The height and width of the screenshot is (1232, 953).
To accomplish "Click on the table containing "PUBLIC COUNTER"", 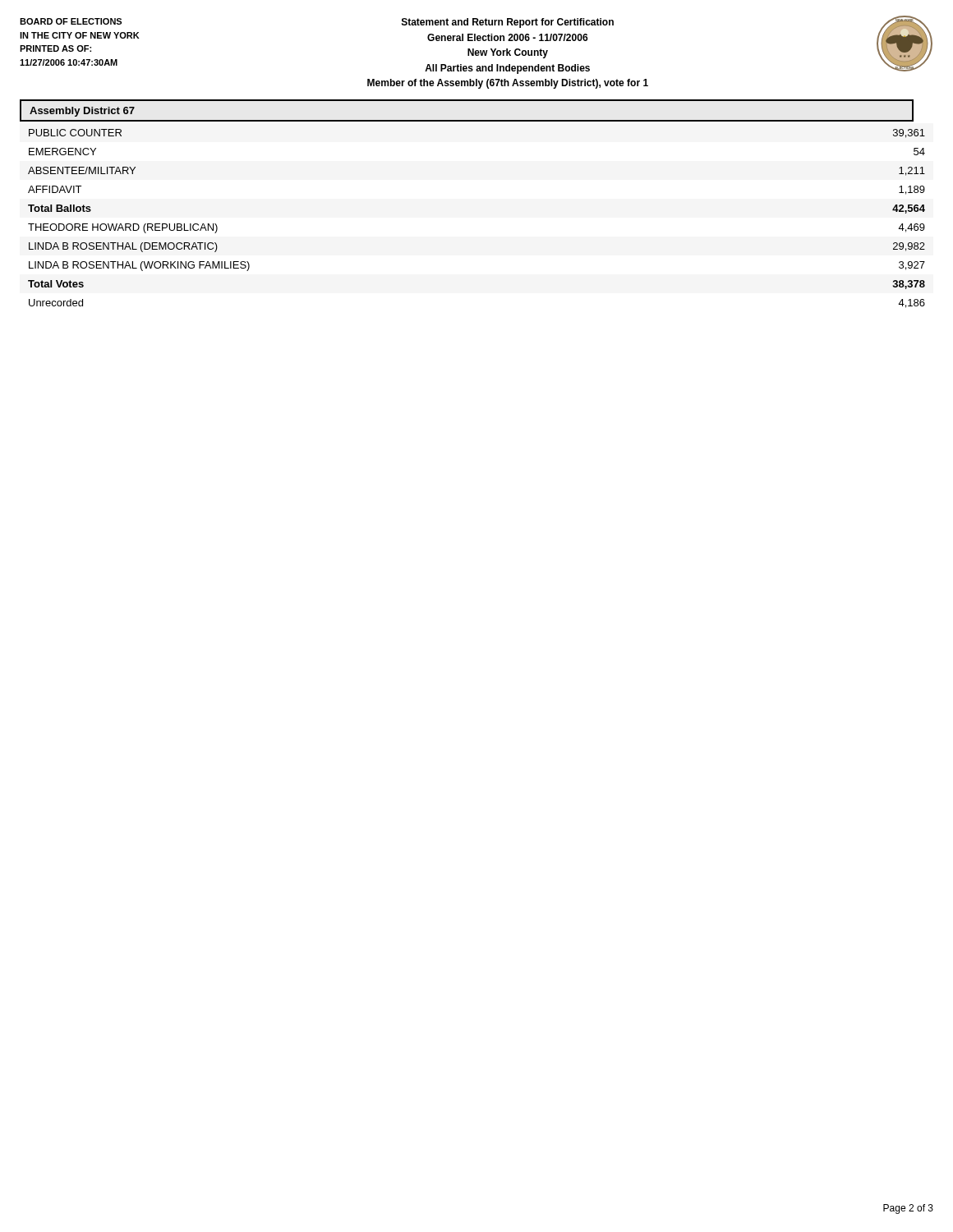I will click(476, 218).
